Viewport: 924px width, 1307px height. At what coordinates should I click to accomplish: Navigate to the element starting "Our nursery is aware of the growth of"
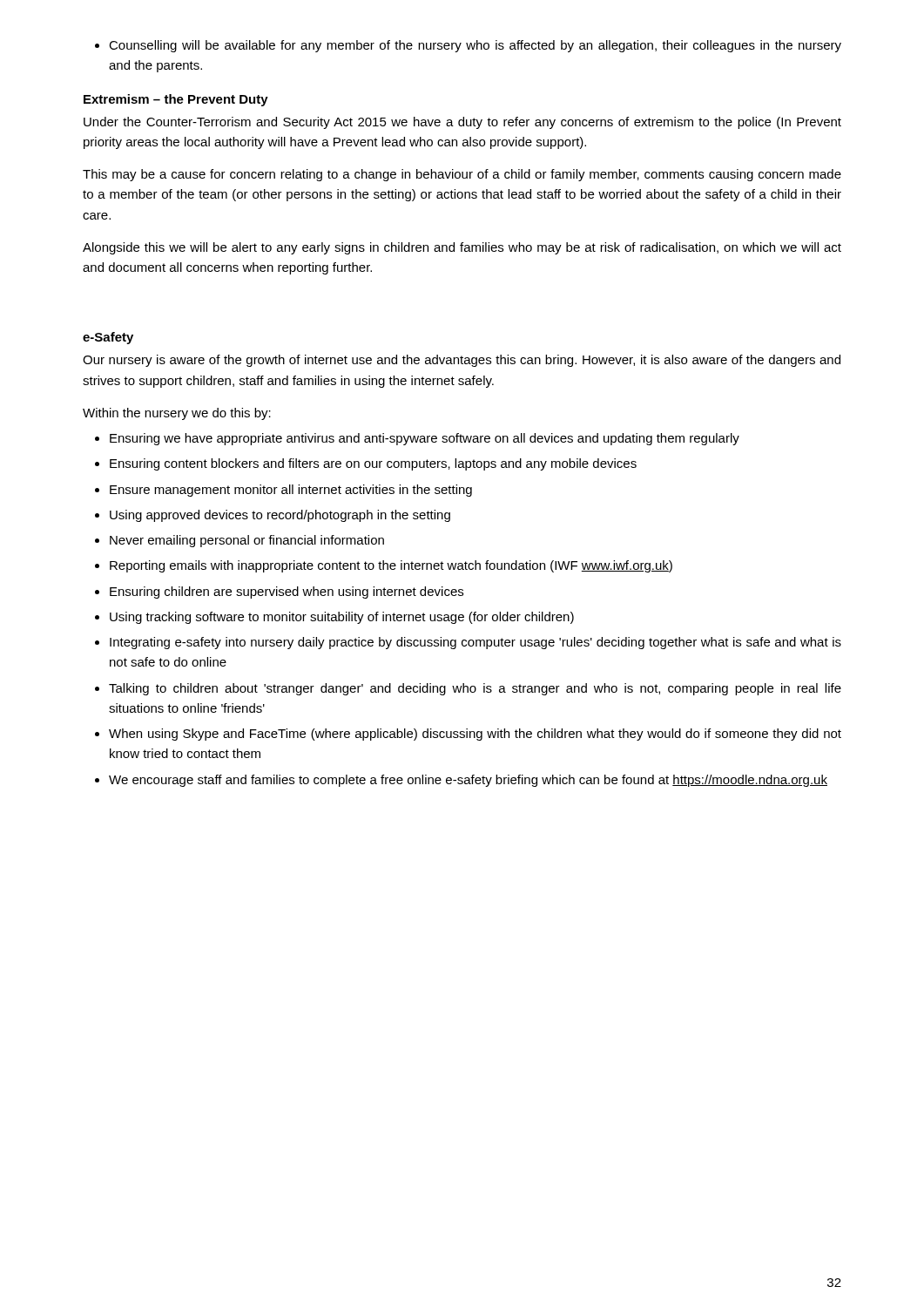462,370
